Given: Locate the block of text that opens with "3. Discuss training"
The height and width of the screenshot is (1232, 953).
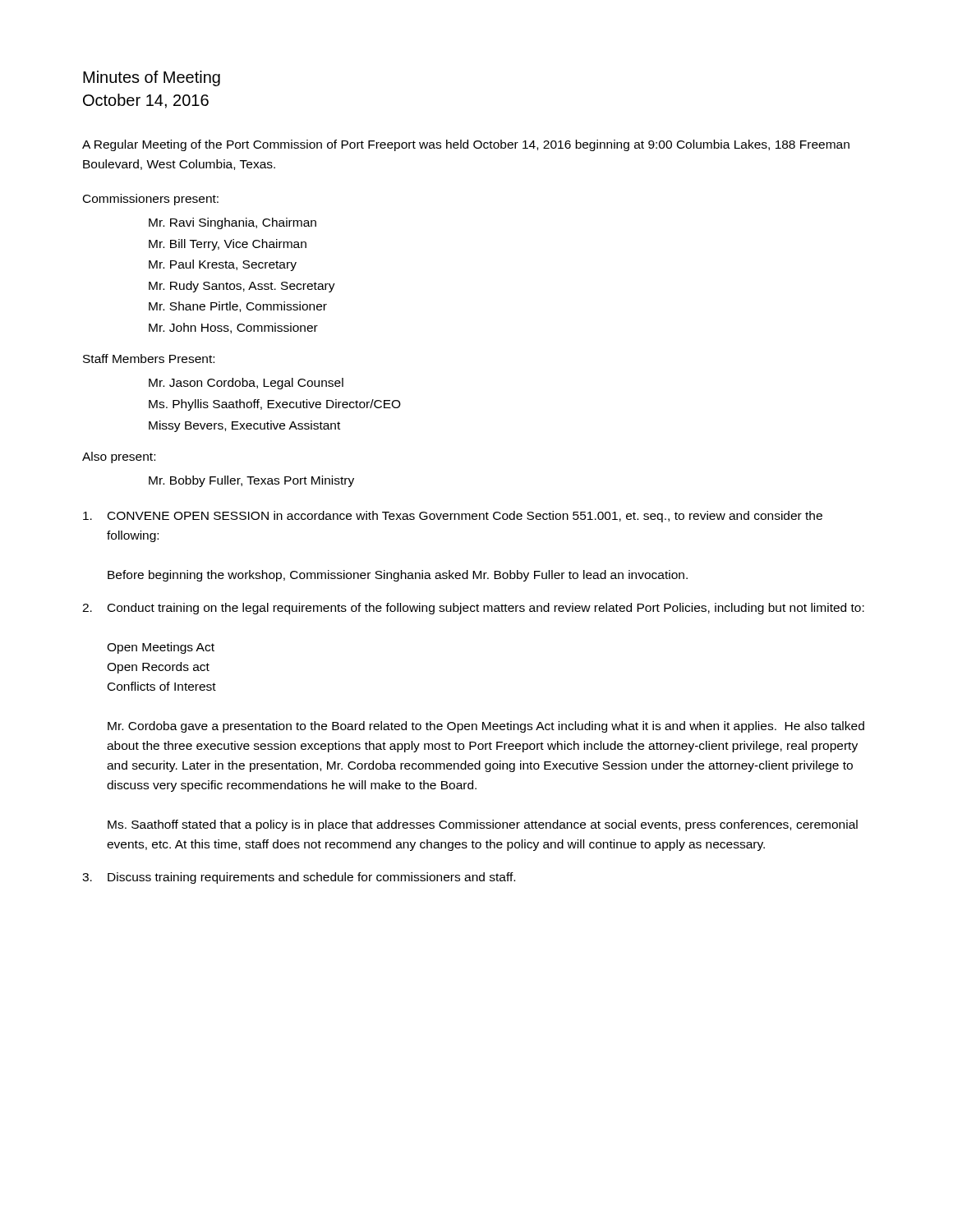Looking at the screenshot, I should (299, 877).
